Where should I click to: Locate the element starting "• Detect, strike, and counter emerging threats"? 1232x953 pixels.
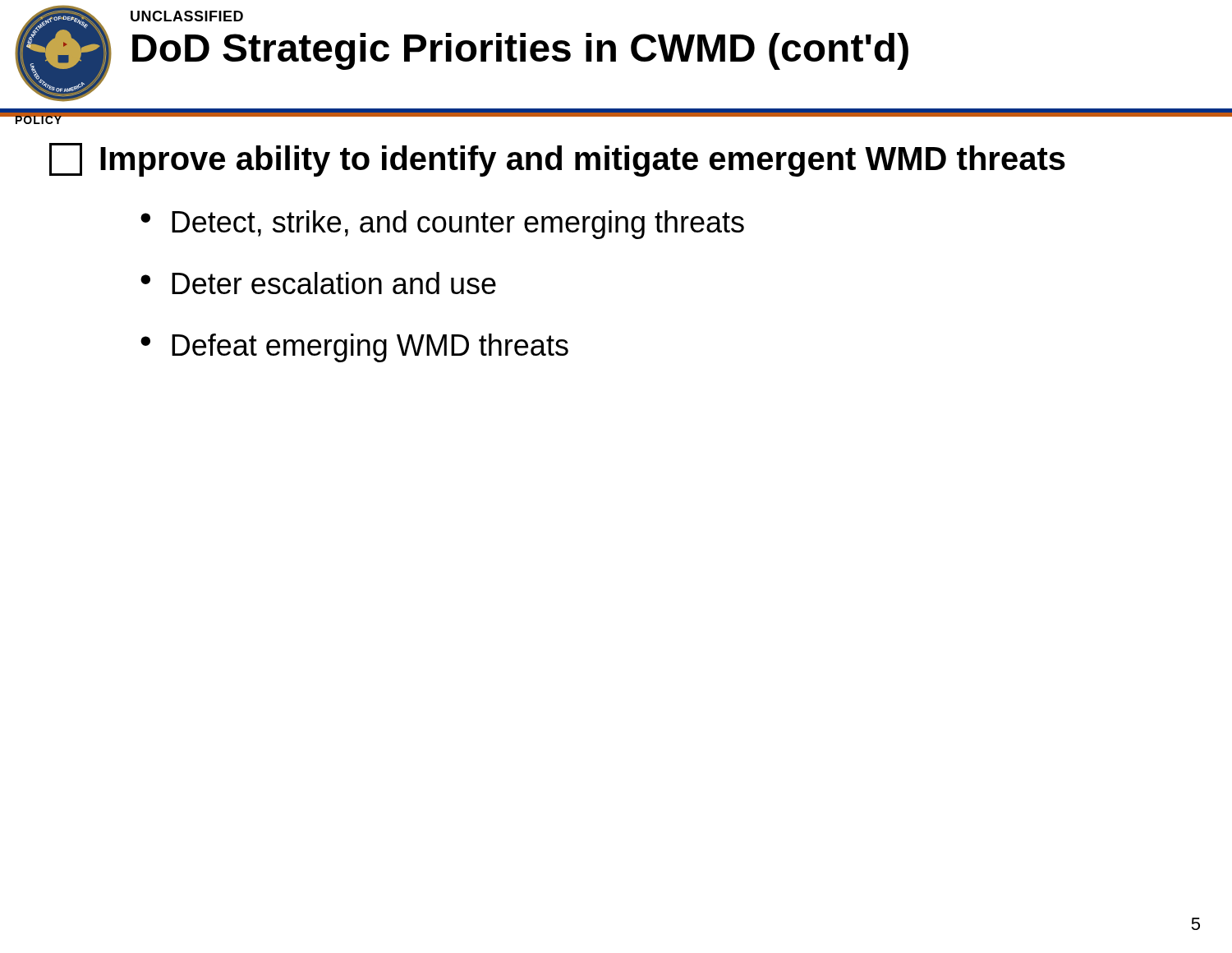pos(442,223)
